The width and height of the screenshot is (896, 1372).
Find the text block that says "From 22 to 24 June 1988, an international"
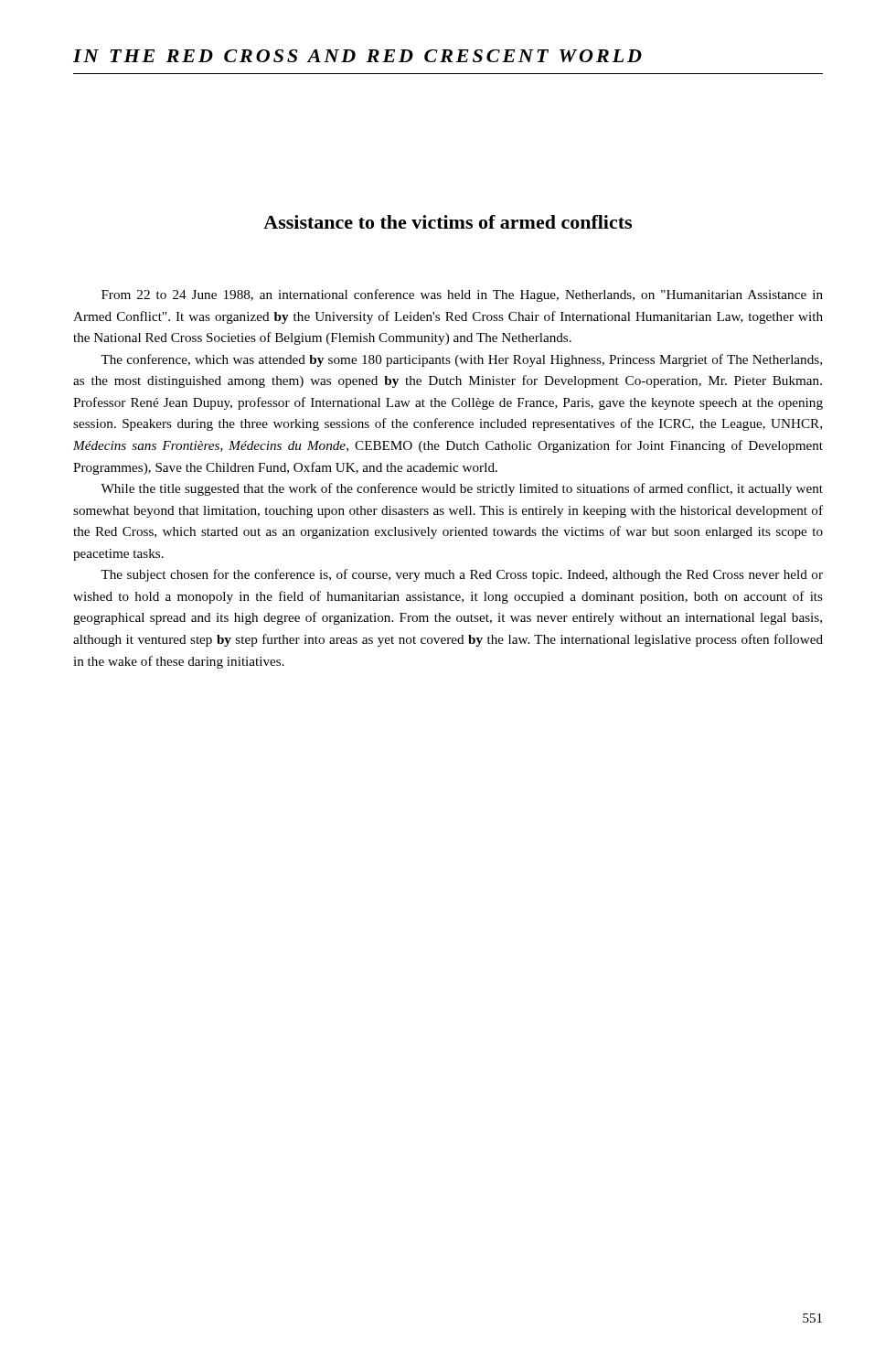pyautogui.click(x=448, y=316)
